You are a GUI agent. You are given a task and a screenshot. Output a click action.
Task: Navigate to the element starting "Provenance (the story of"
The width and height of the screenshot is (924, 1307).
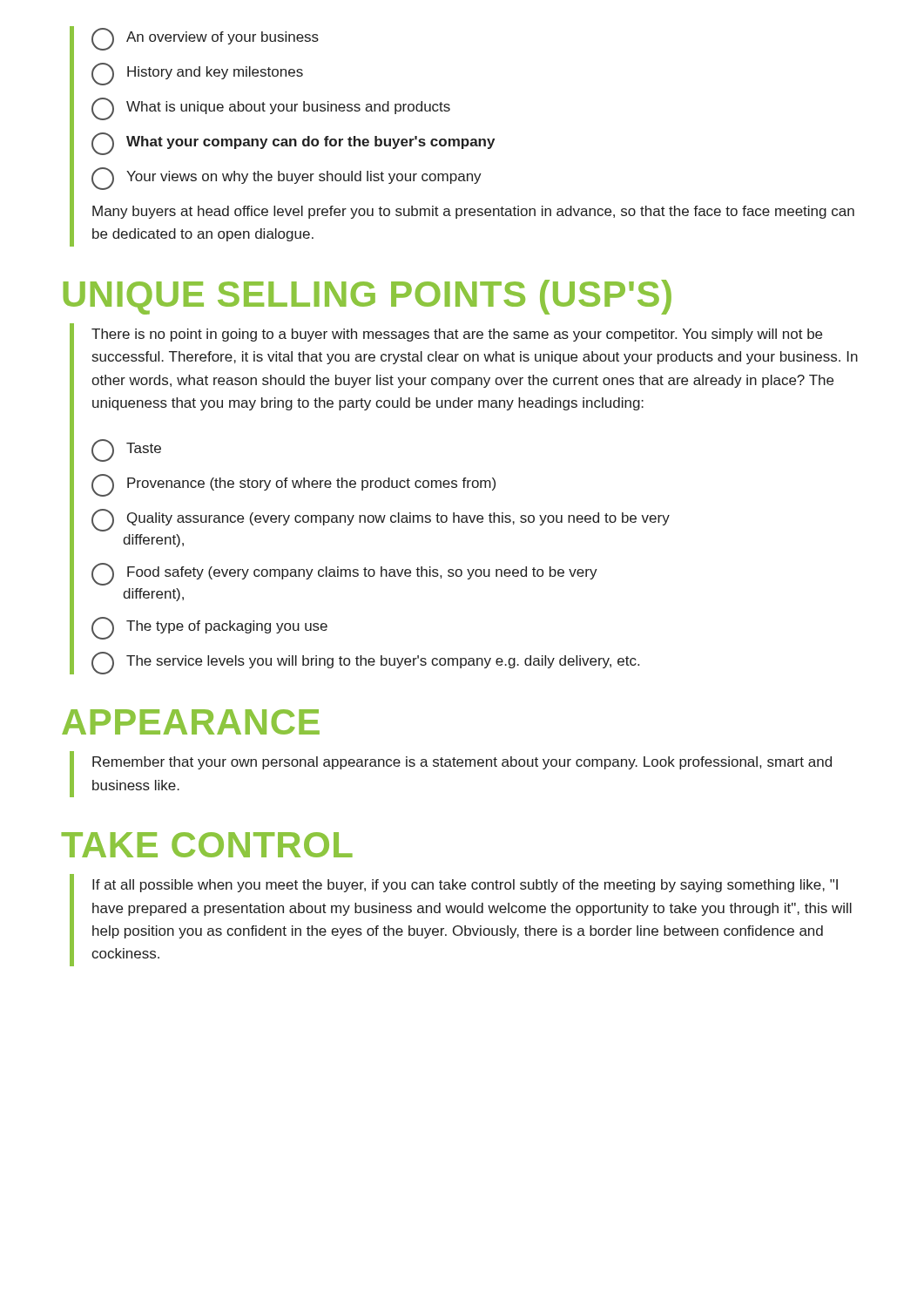tap(477, 485)
